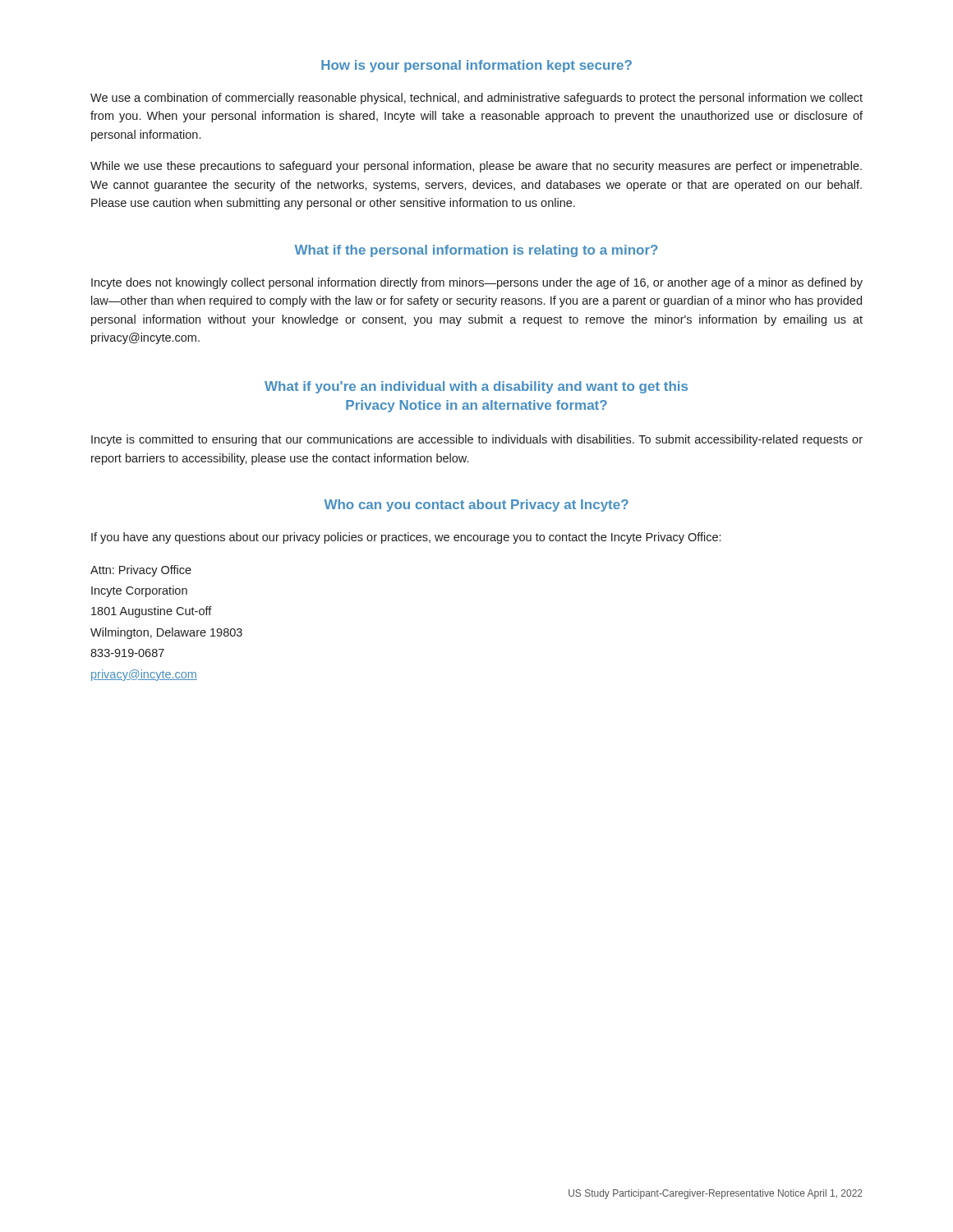Find the block on this page that starts "Attn: Privacy Office"
This screenshot has height=1232, width=953.
(x=166, y=622)
